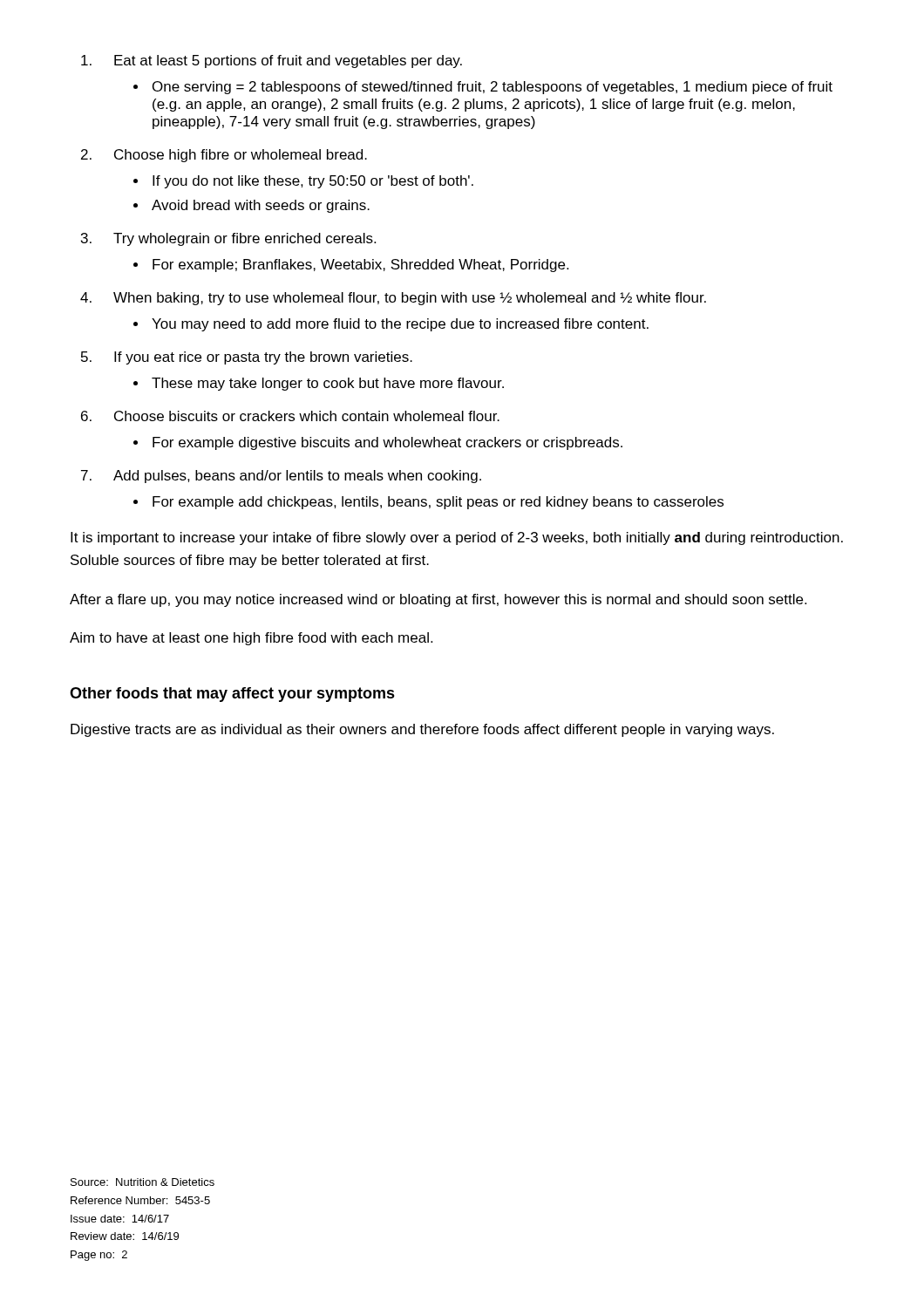Click the section header that begins "Other foods that"
This screenshot has height=1308, width=924.
click(x=232, y=694)
